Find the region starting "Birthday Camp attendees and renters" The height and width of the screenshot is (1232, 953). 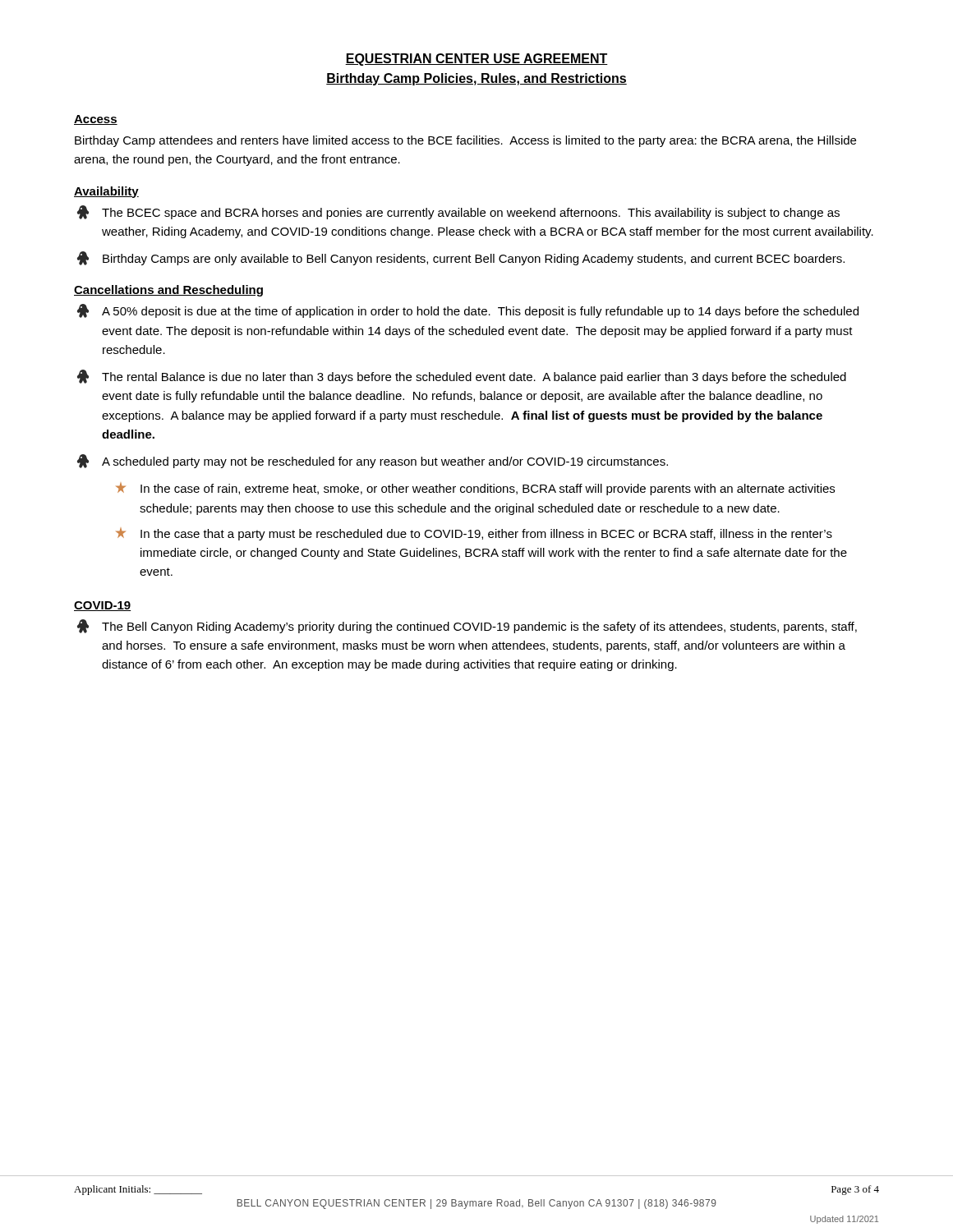coord(465,150)
